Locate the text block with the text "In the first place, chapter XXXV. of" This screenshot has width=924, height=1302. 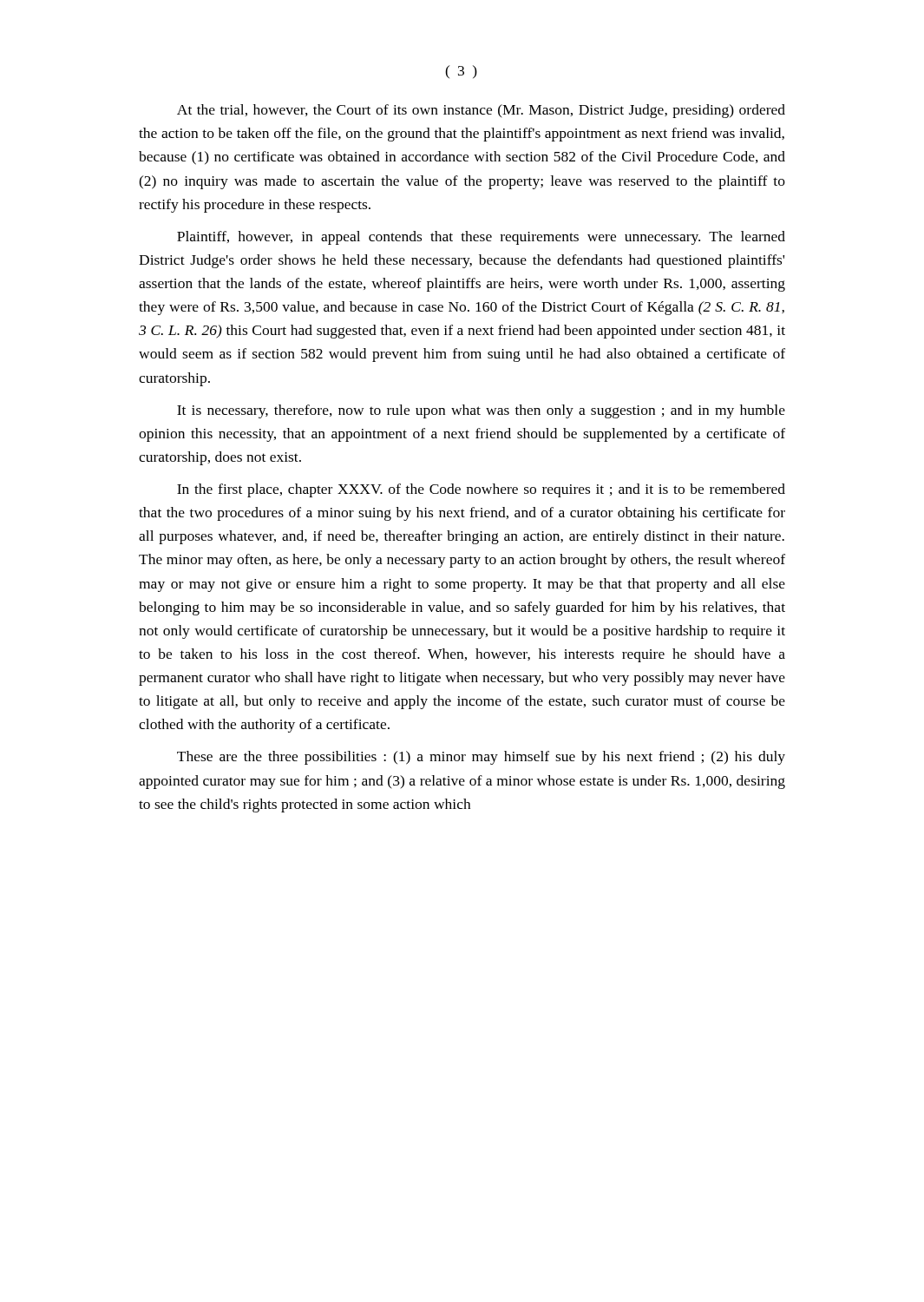coord(462,607)
